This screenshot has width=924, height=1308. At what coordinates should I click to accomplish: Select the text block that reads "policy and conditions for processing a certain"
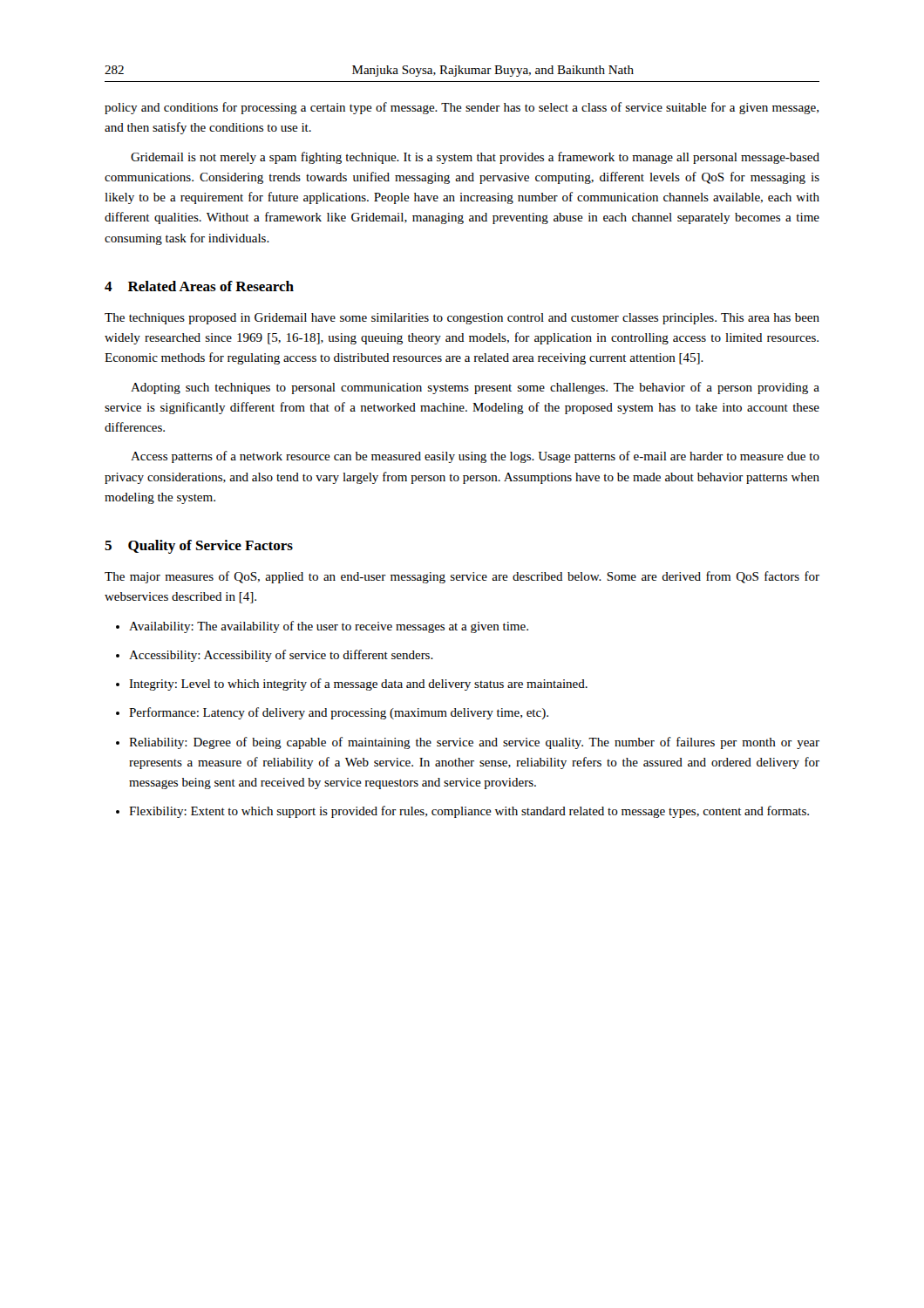(x=462, y=173)
